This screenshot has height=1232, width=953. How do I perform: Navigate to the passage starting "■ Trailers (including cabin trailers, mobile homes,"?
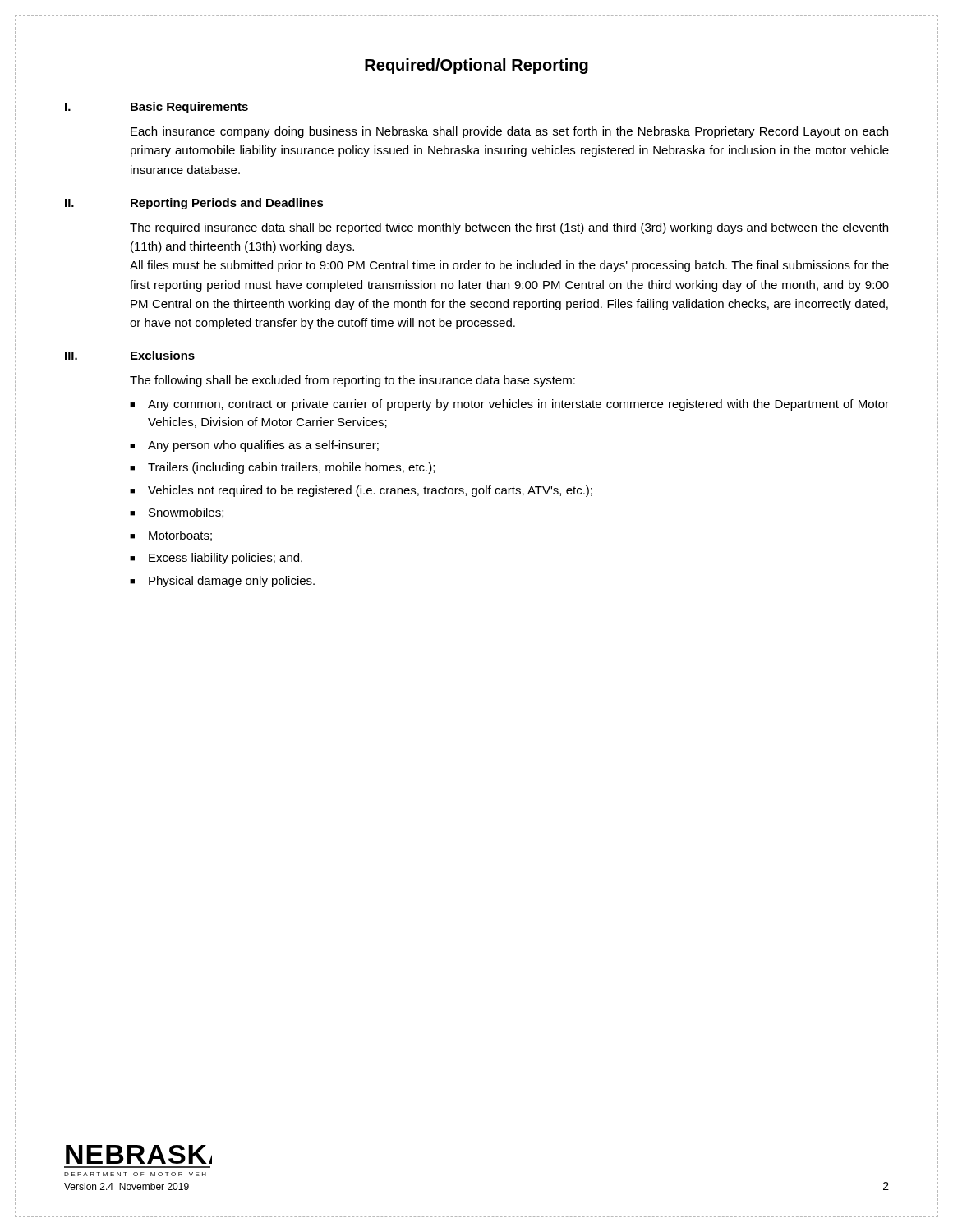tap(282, 468)
